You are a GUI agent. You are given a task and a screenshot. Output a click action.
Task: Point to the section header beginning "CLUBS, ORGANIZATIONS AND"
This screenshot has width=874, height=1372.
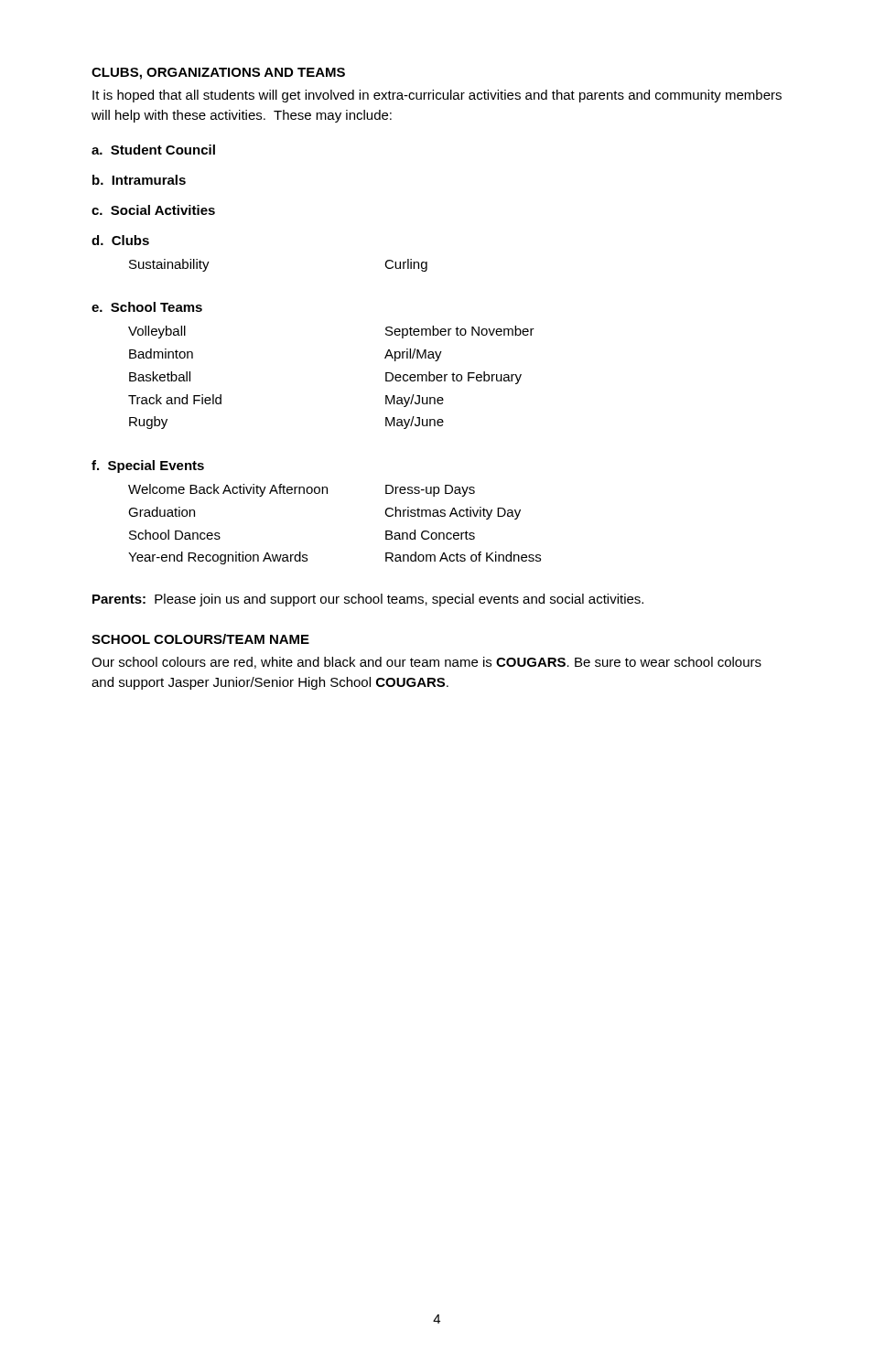point(218,72)
